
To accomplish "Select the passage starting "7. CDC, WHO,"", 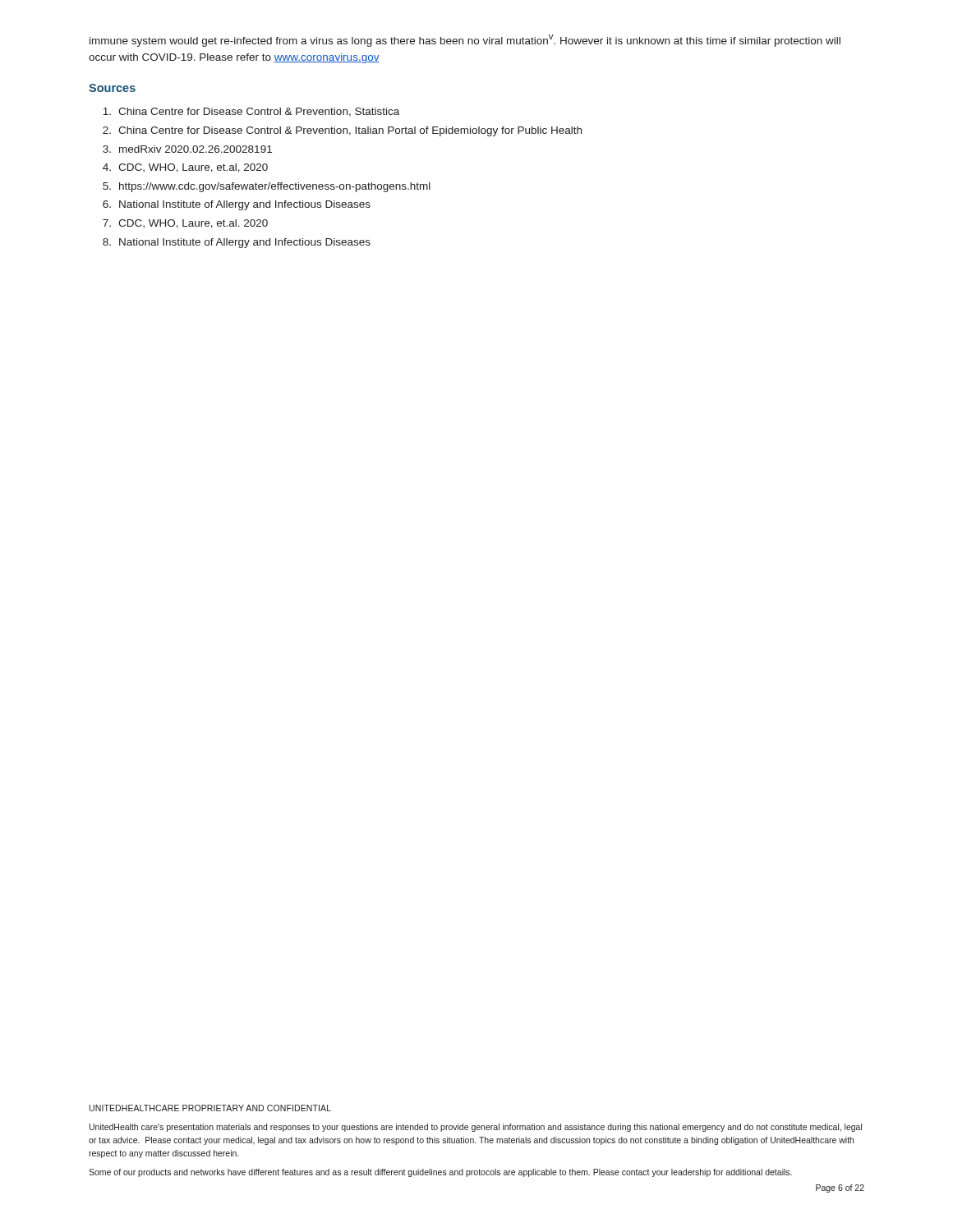I will coord(185,224).
